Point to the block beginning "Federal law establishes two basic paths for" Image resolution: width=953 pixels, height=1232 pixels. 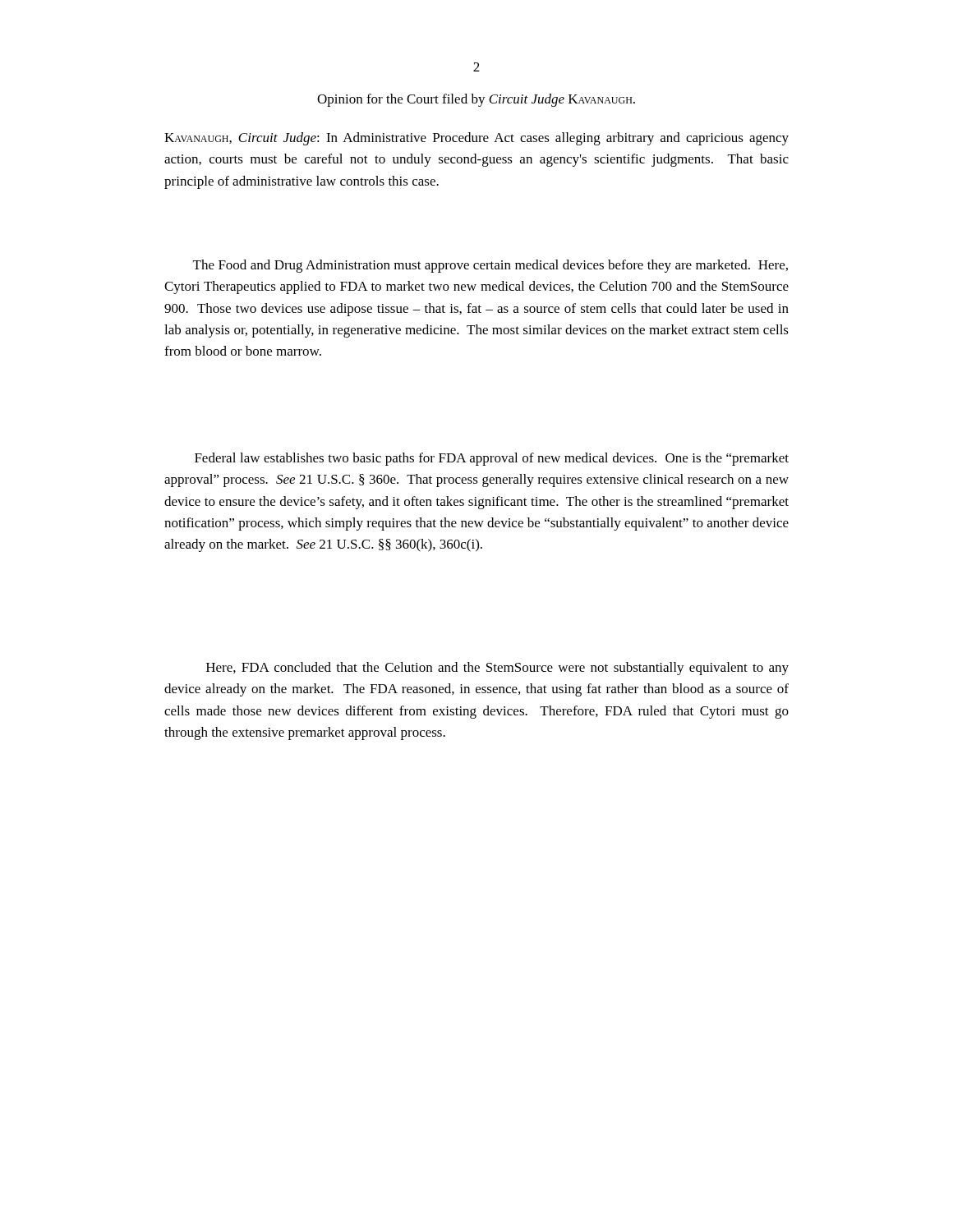(x=476, y=501)
